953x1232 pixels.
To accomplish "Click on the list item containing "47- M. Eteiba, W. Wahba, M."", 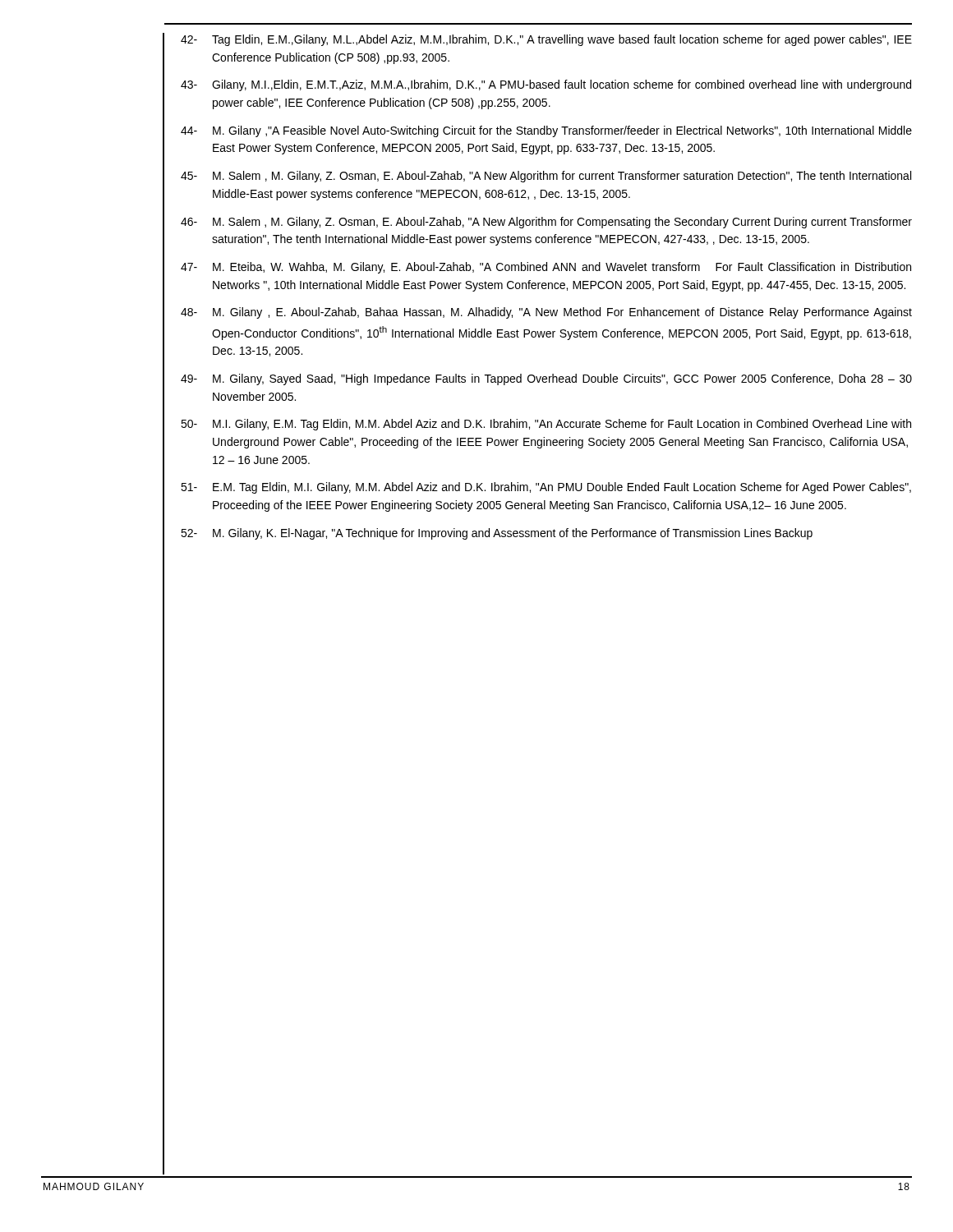I will coord(546,276).
